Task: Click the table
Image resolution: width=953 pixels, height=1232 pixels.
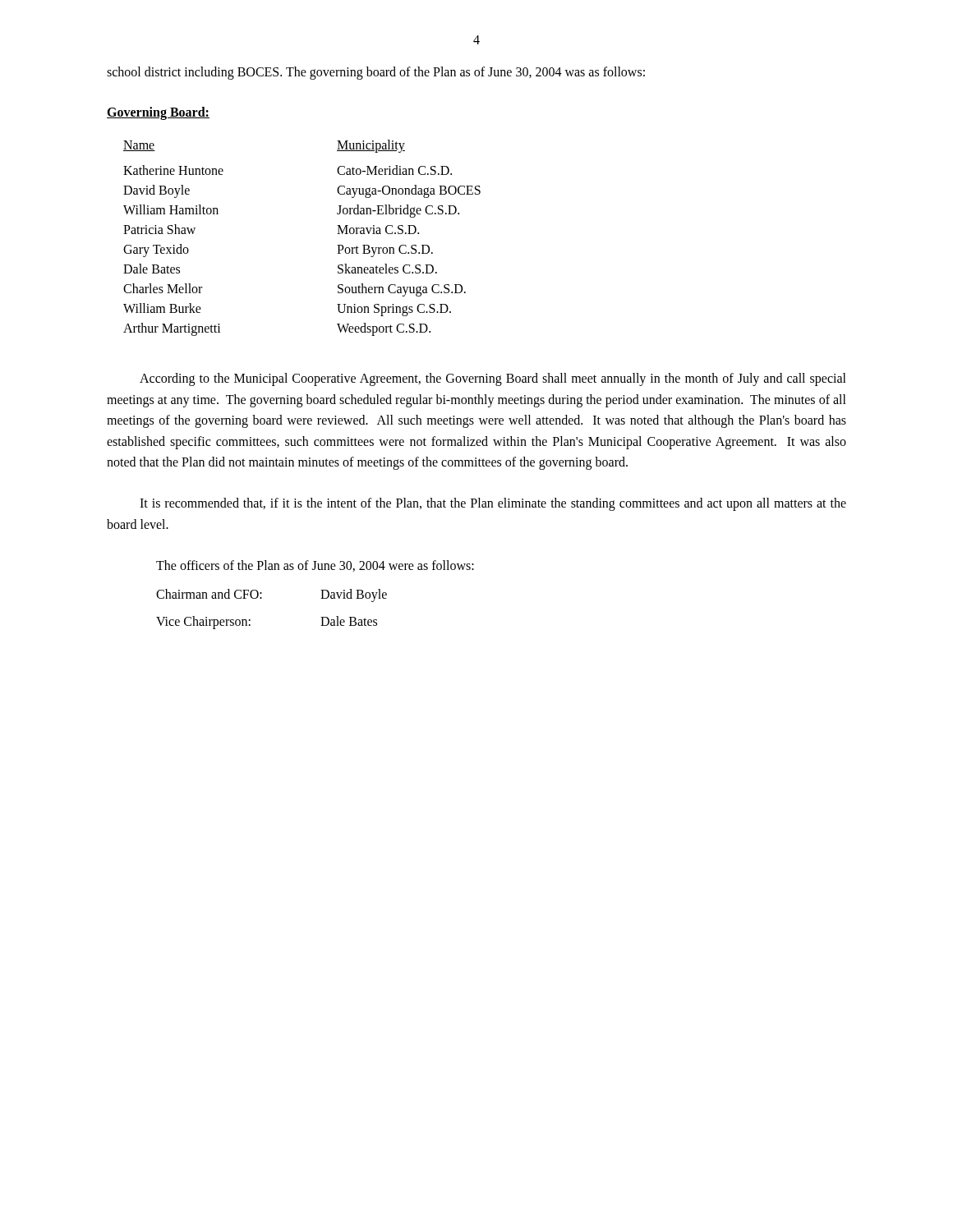Action: (x=386, y=238)
